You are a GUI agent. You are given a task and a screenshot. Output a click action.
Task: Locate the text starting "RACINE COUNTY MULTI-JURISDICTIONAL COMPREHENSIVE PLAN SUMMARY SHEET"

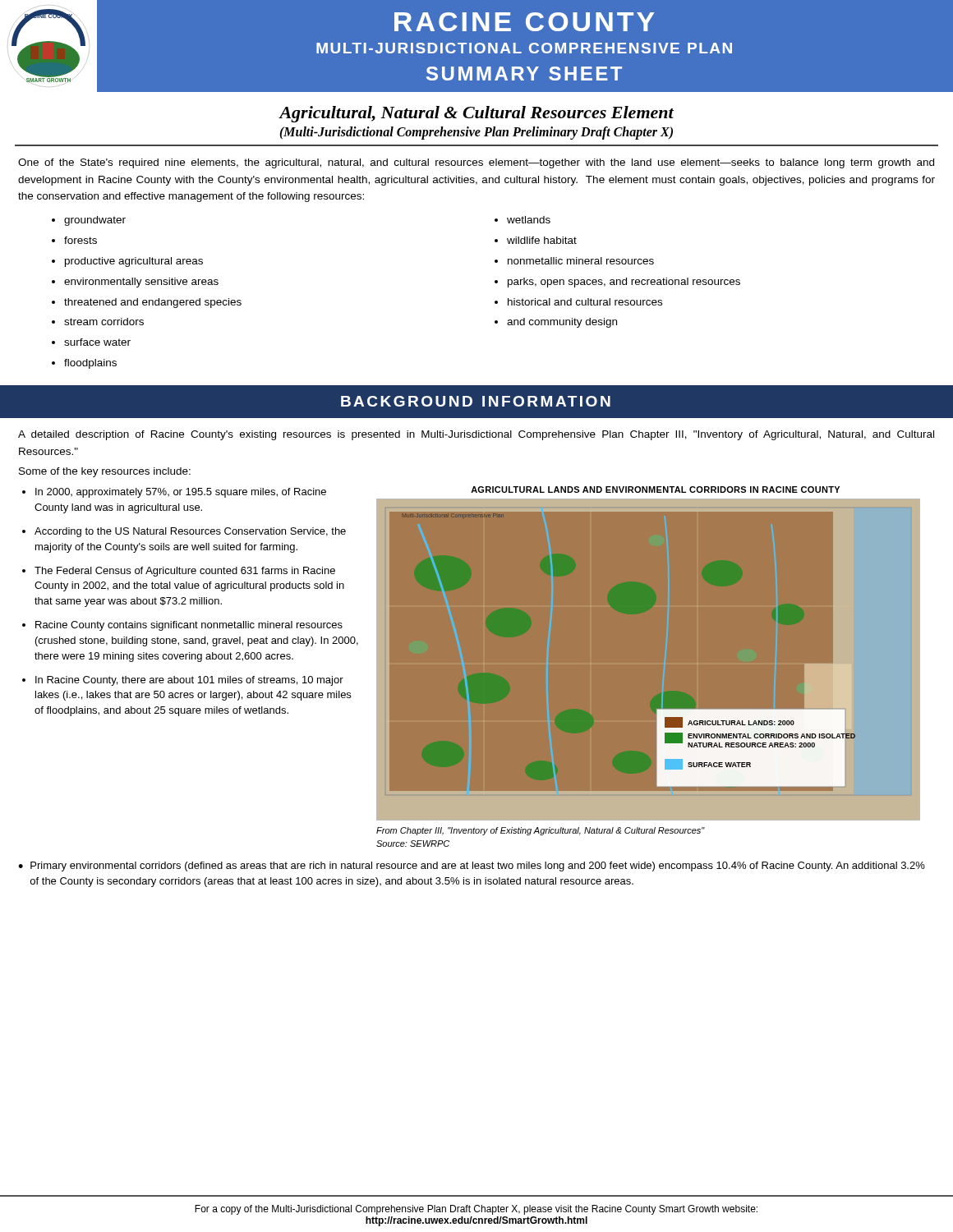click(525, 46)
